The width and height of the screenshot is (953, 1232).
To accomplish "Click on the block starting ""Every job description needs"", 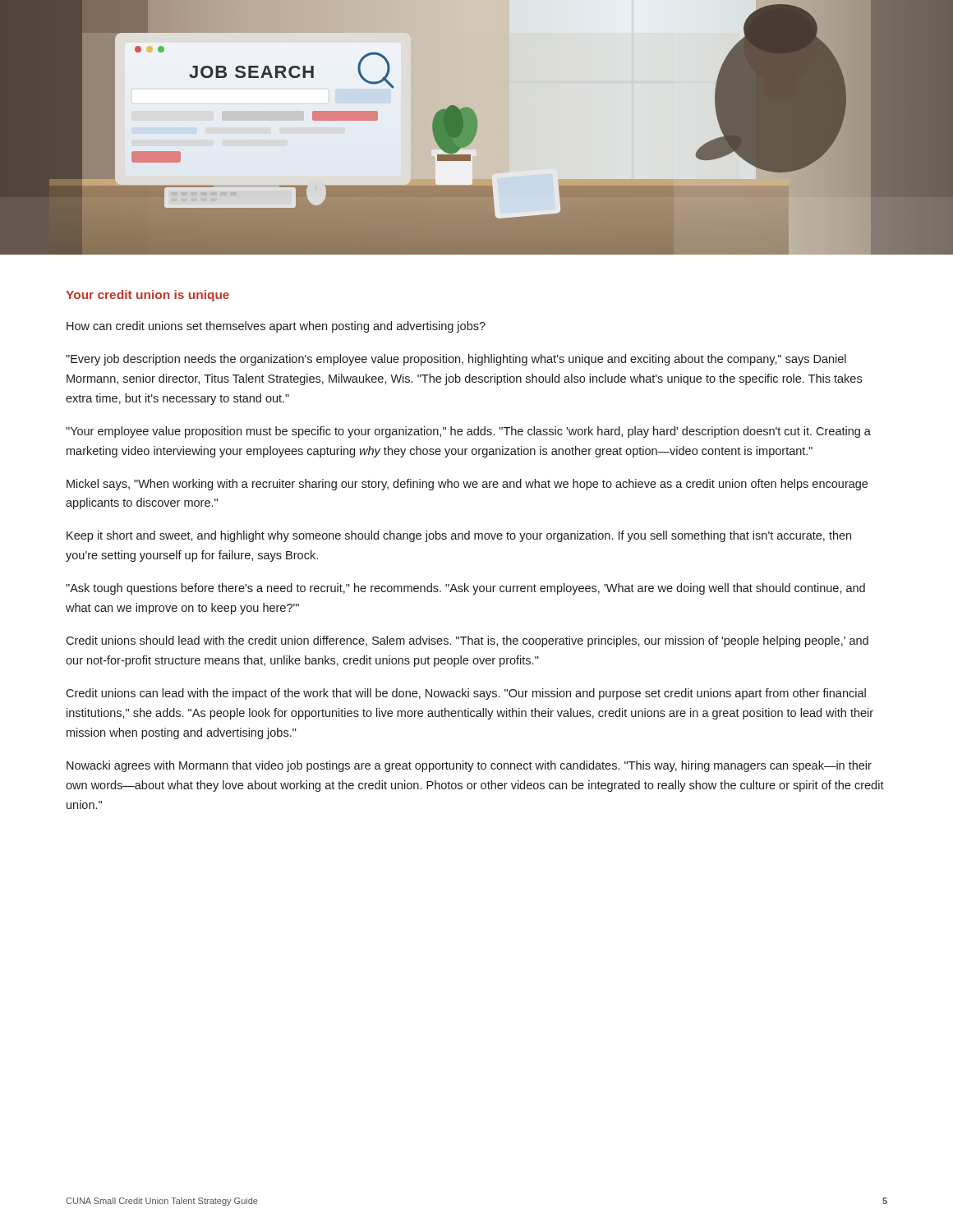I will click(464, 378).
